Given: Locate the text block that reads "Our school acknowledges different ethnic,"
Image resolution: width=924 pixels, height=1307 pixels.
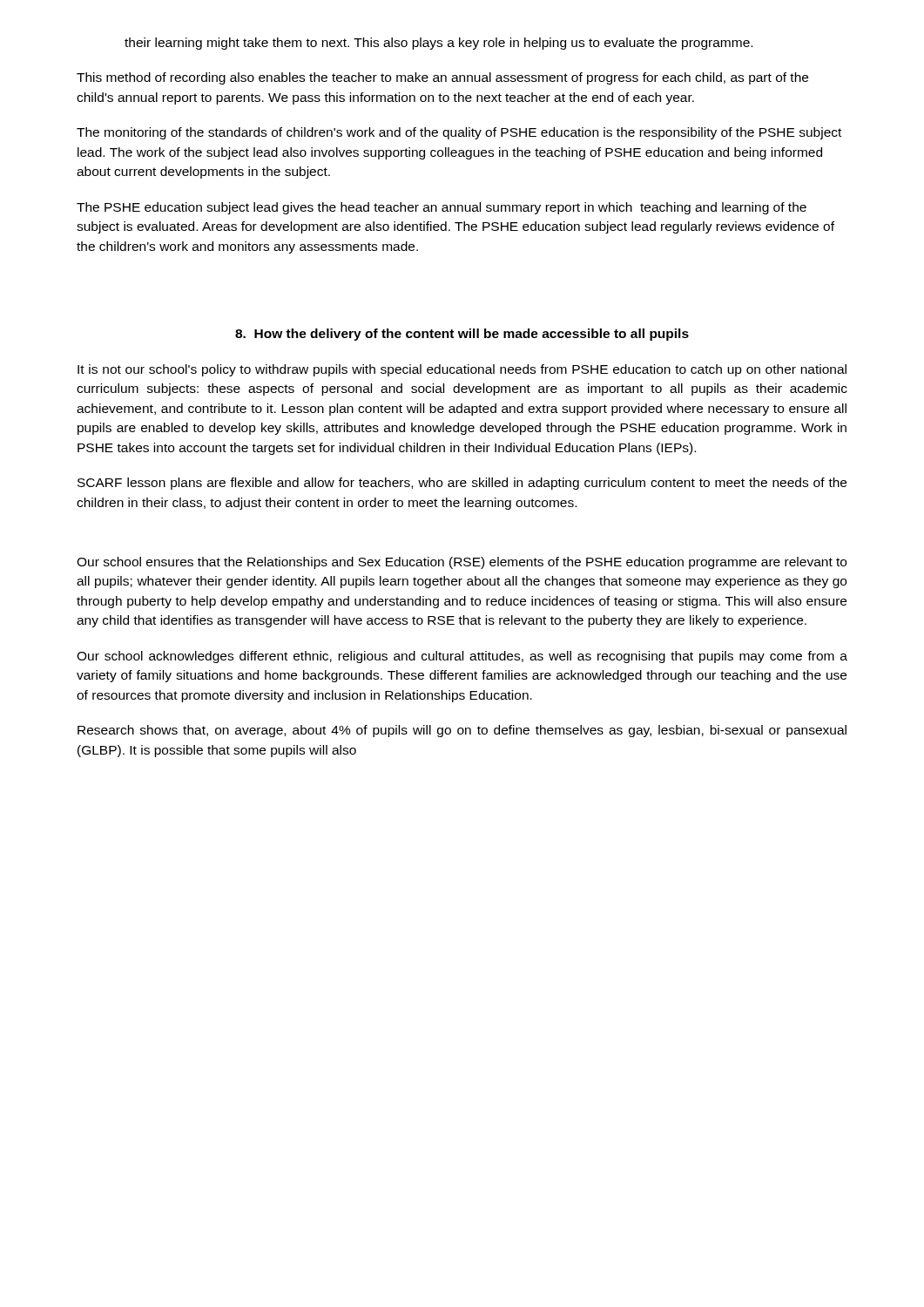Looking at the screenshot, I should (x=462, y=675).
